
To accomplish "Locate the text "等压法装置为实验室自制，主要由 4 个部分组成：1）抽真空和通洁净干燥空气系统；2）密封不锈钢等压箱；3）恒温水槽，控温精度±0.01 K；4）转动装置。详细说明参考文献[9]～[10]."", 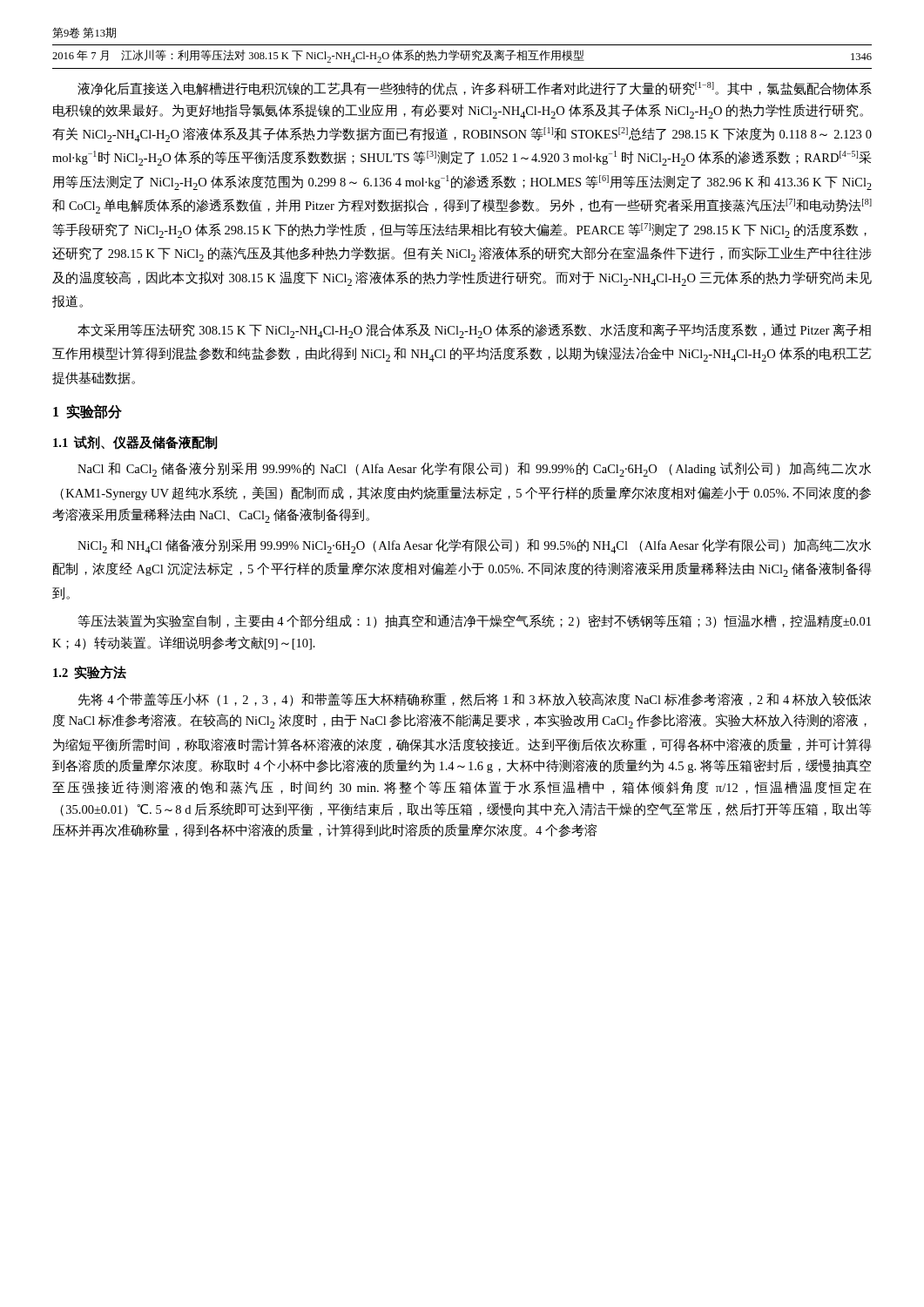I will tap(462, 632).
